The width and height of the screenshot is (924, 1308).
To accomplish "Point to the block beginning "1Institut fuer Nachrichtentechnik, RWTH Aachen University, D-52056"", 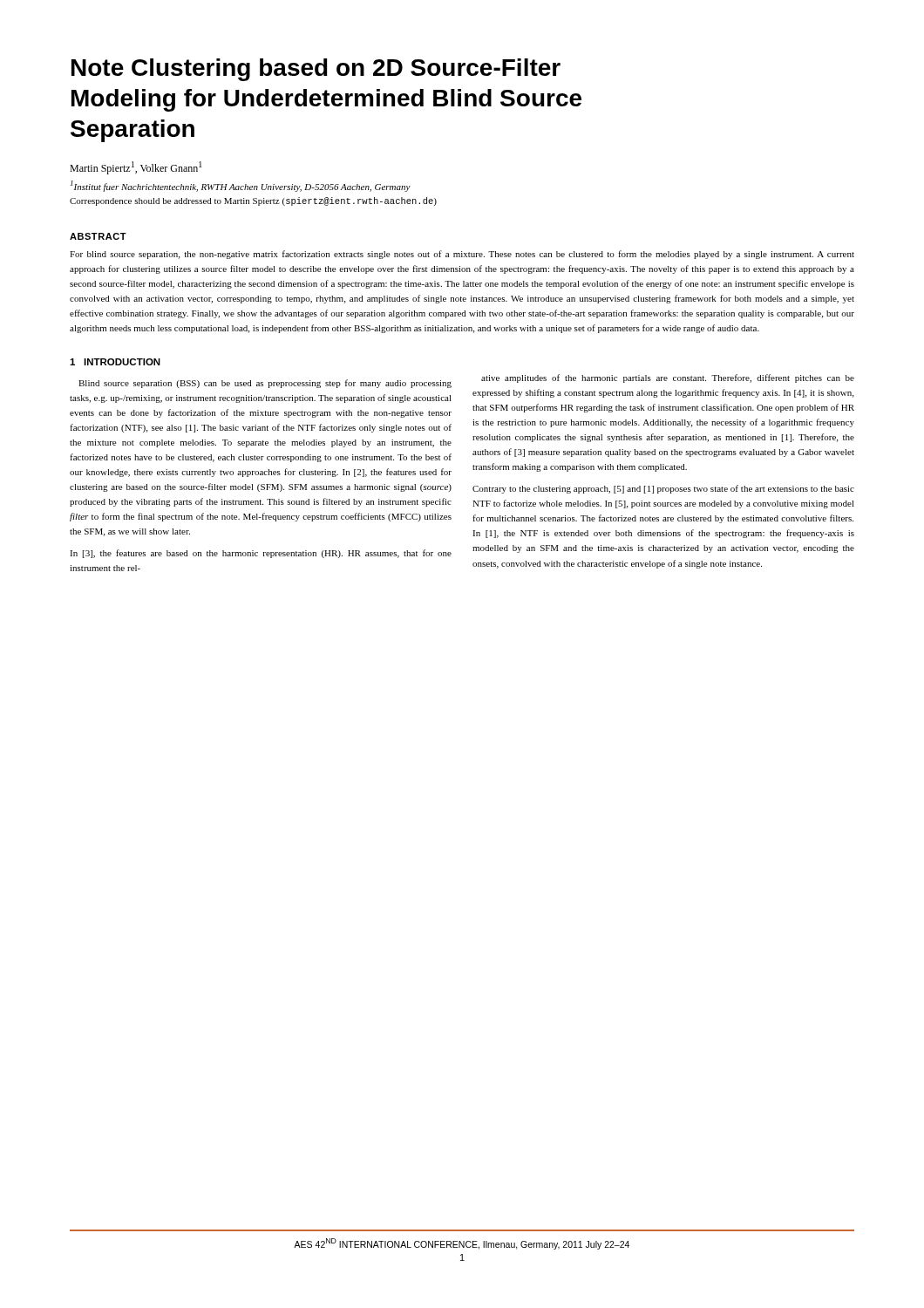I will point(240,185).
